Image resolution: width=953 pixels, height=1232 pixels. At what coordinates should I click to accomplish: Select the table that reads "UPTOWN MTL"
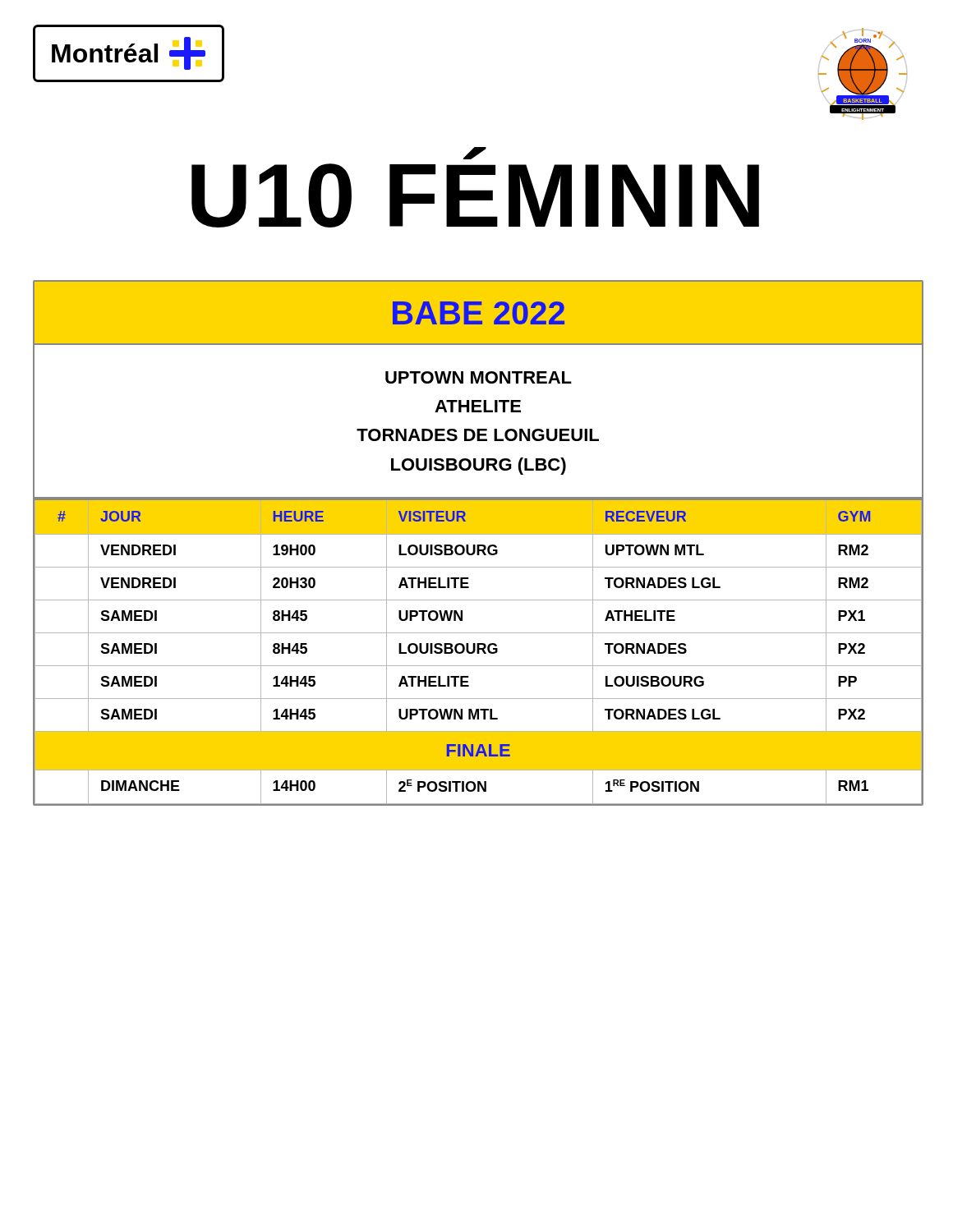(x=478, y=543)
